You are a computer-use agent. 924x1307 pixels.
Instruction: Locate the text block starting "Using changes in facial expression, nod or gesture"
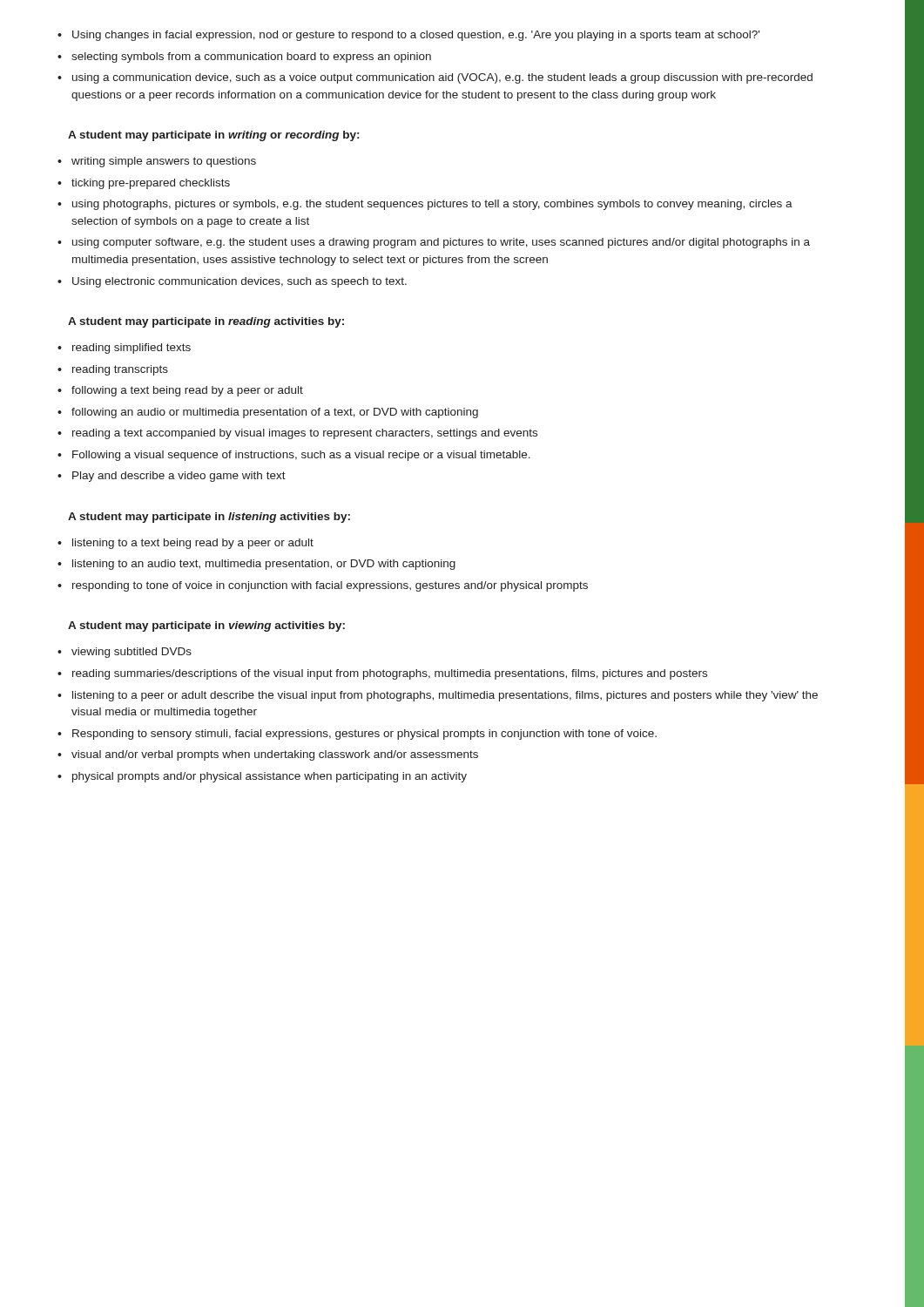pos(444,35)
